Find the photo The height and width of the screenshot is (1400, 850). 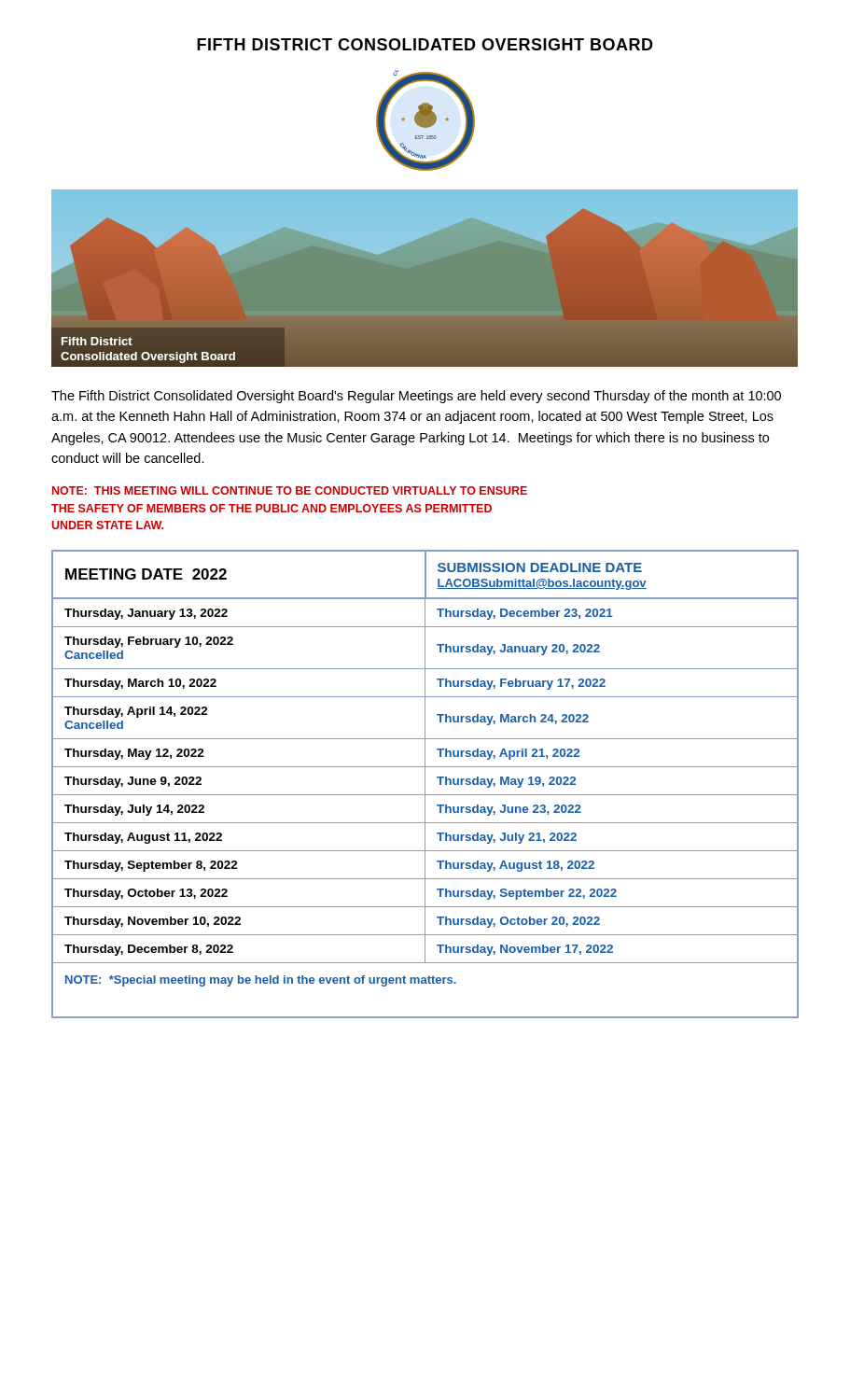425,280
